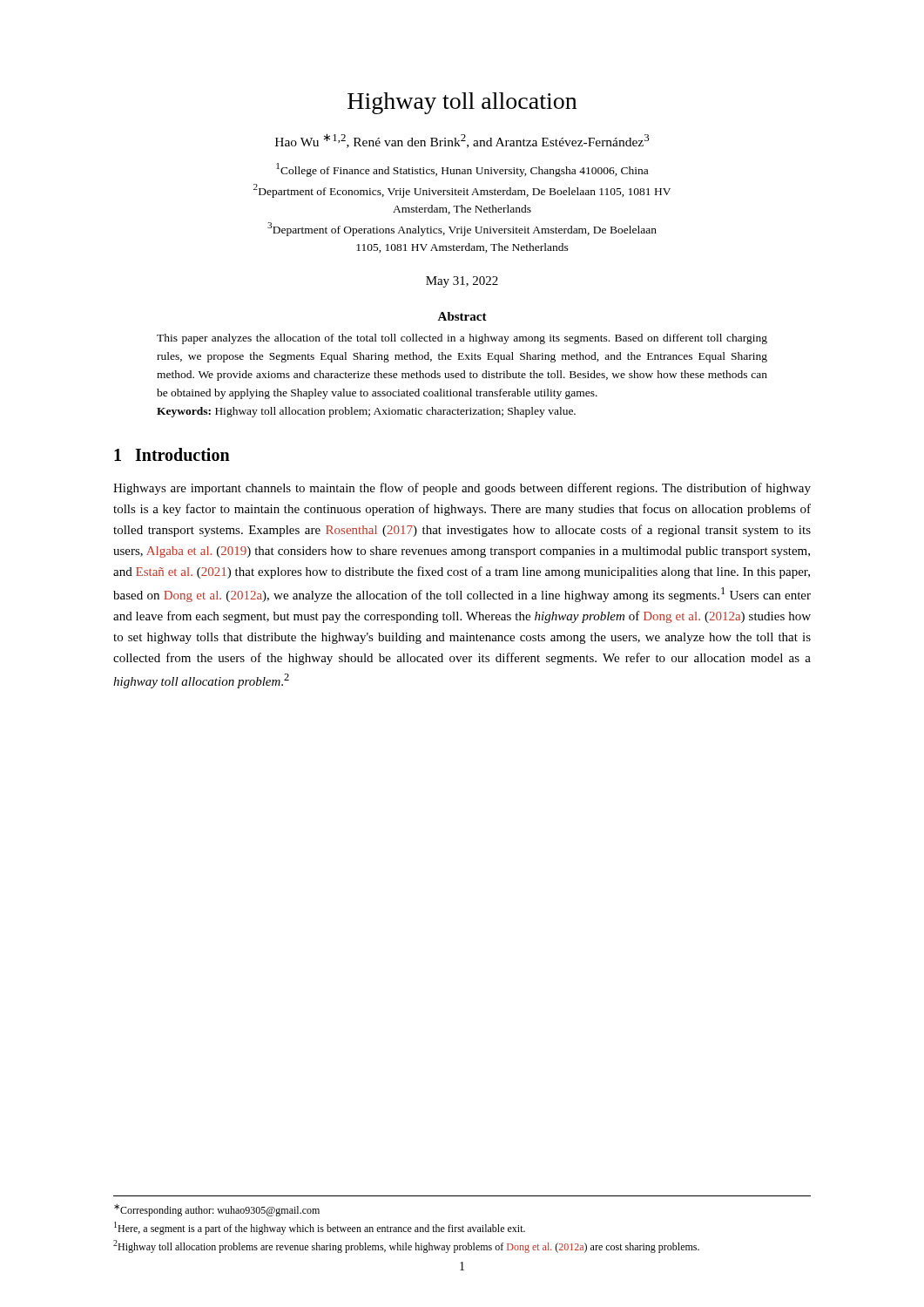Click where it says "May 31, 2022"

(x=462, y=280)
